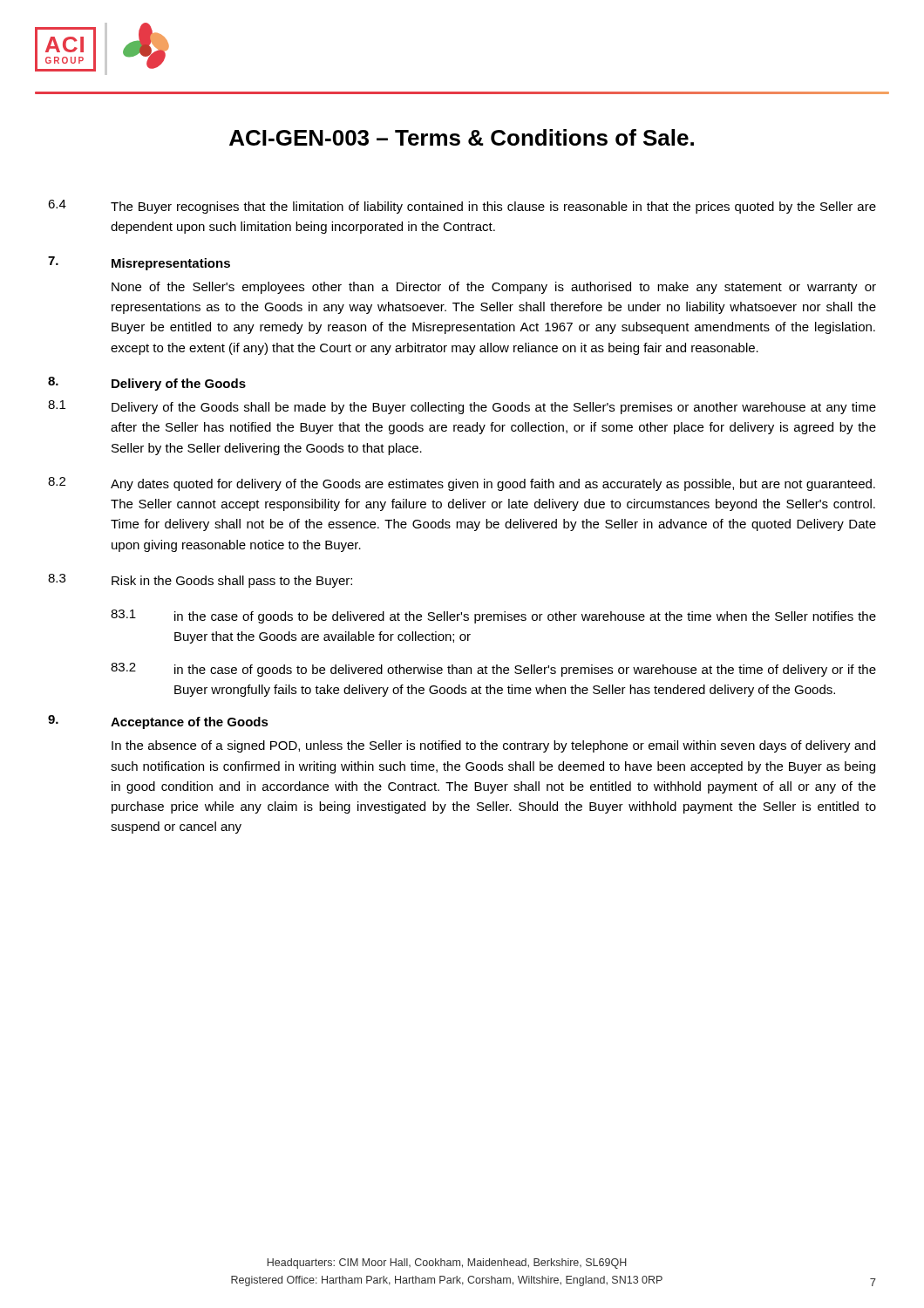Find the block starting "7. Misrepresentations"
This screenshot has height=1308, width=924.
[139, 263]
